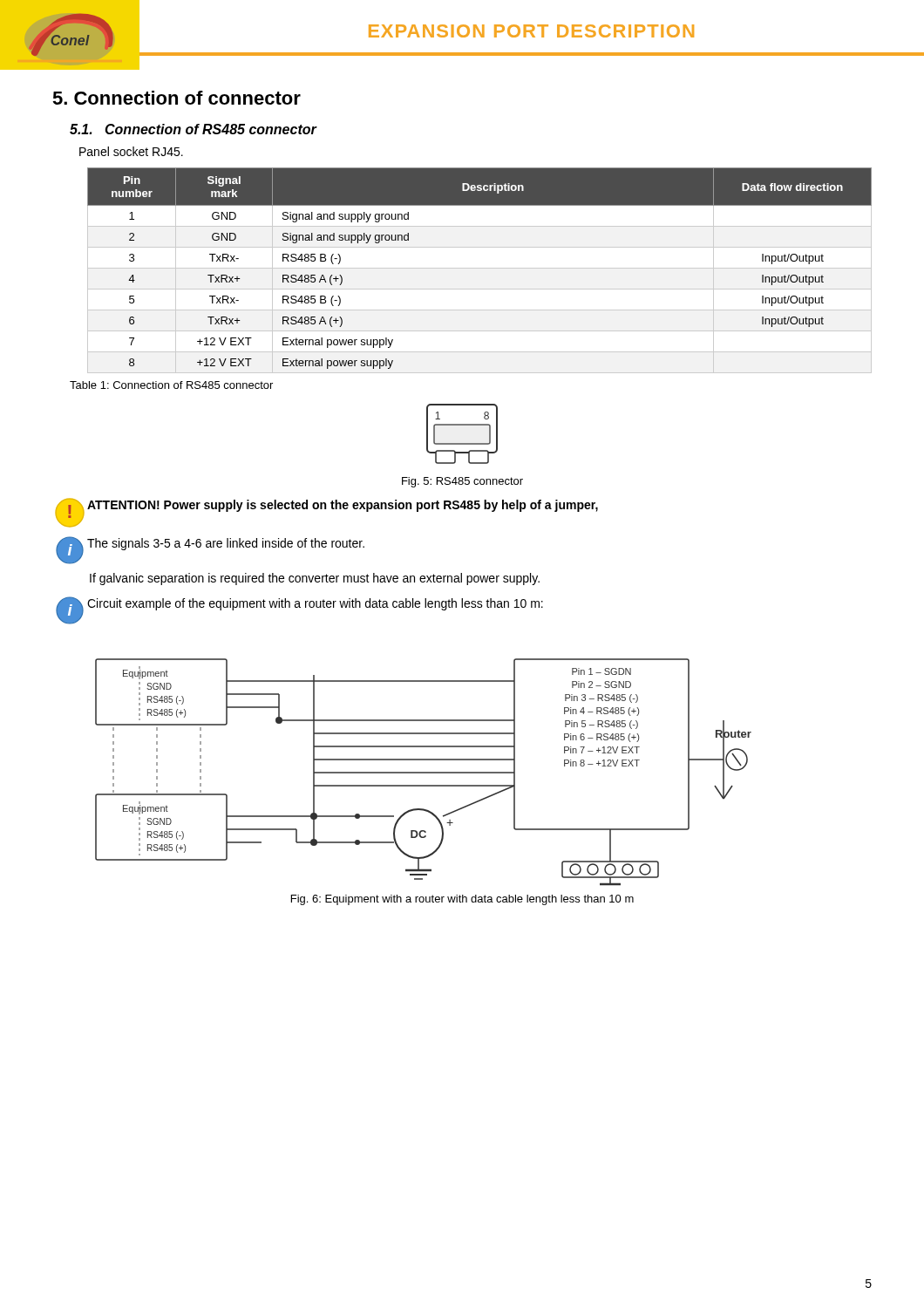This screenshot has width=924, height=1308.
Task: Where does it say "5.1. Connection of RS485 connector"?
Action: coord(194,129)
